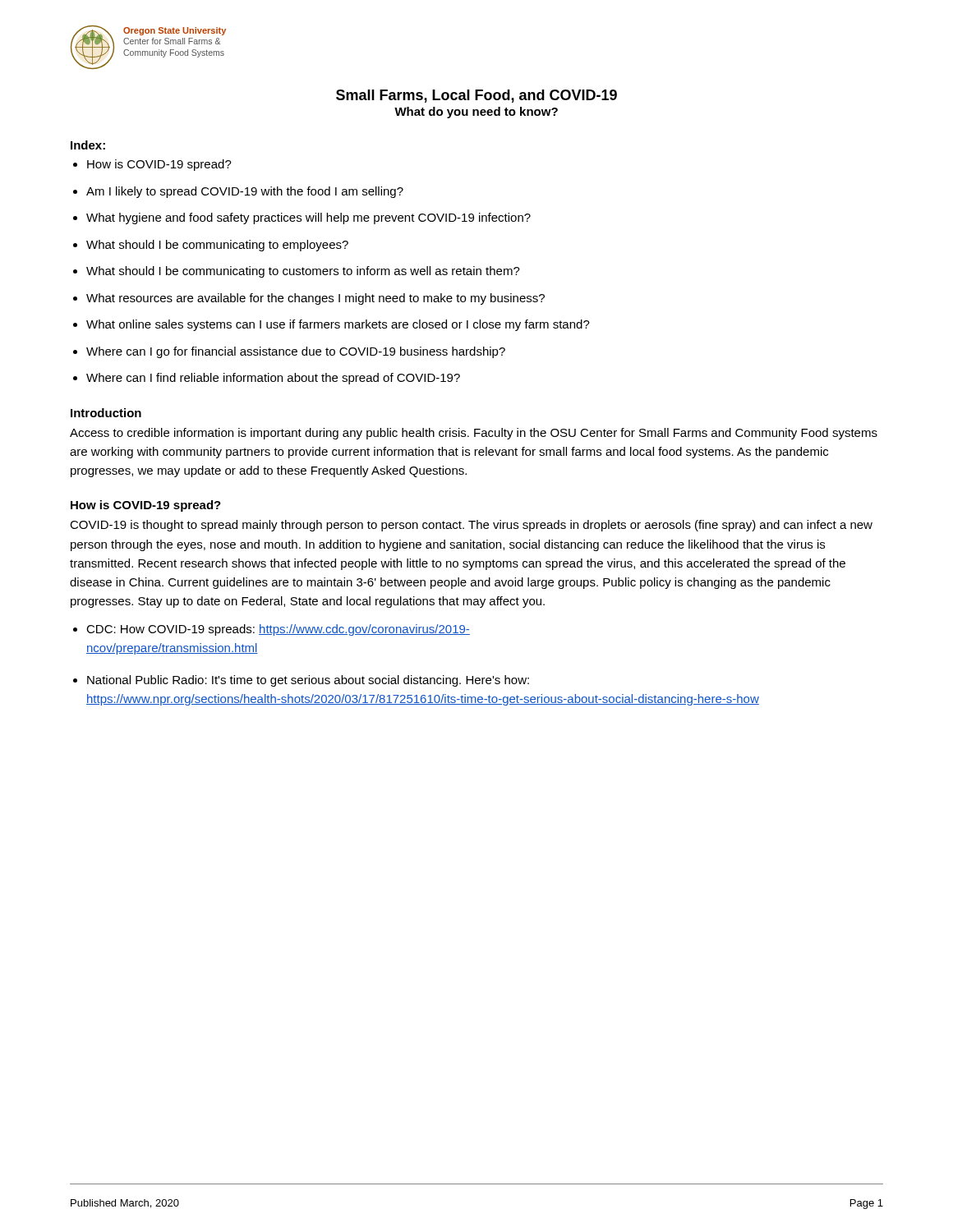Click the passage that begins "What online sales systems"

point(485,325)
